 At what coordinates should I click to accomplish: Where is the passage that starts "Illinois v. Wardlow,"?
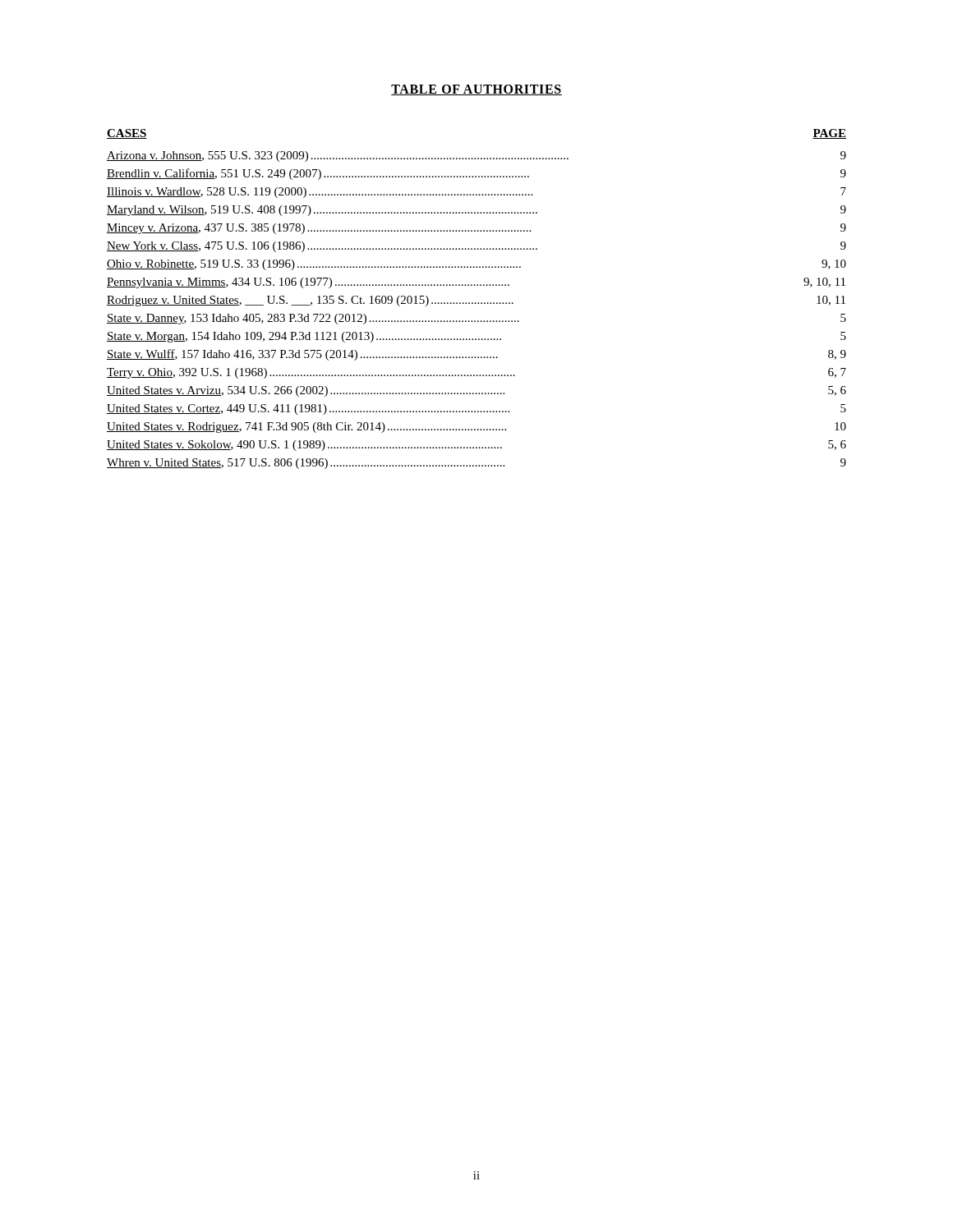tap(476, 192)
